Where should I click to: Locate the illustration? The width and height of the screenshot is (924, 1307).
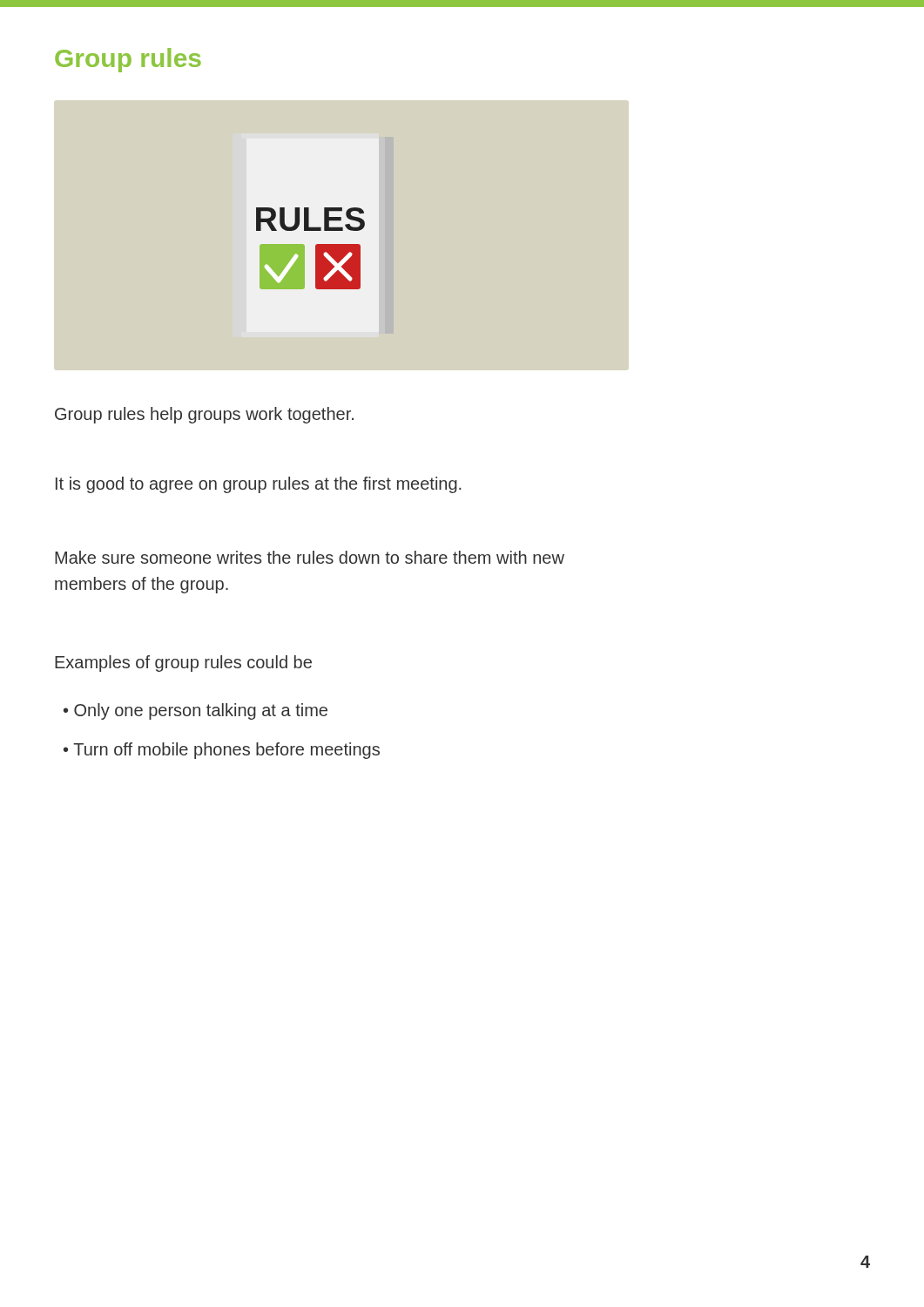coord(341,235)
